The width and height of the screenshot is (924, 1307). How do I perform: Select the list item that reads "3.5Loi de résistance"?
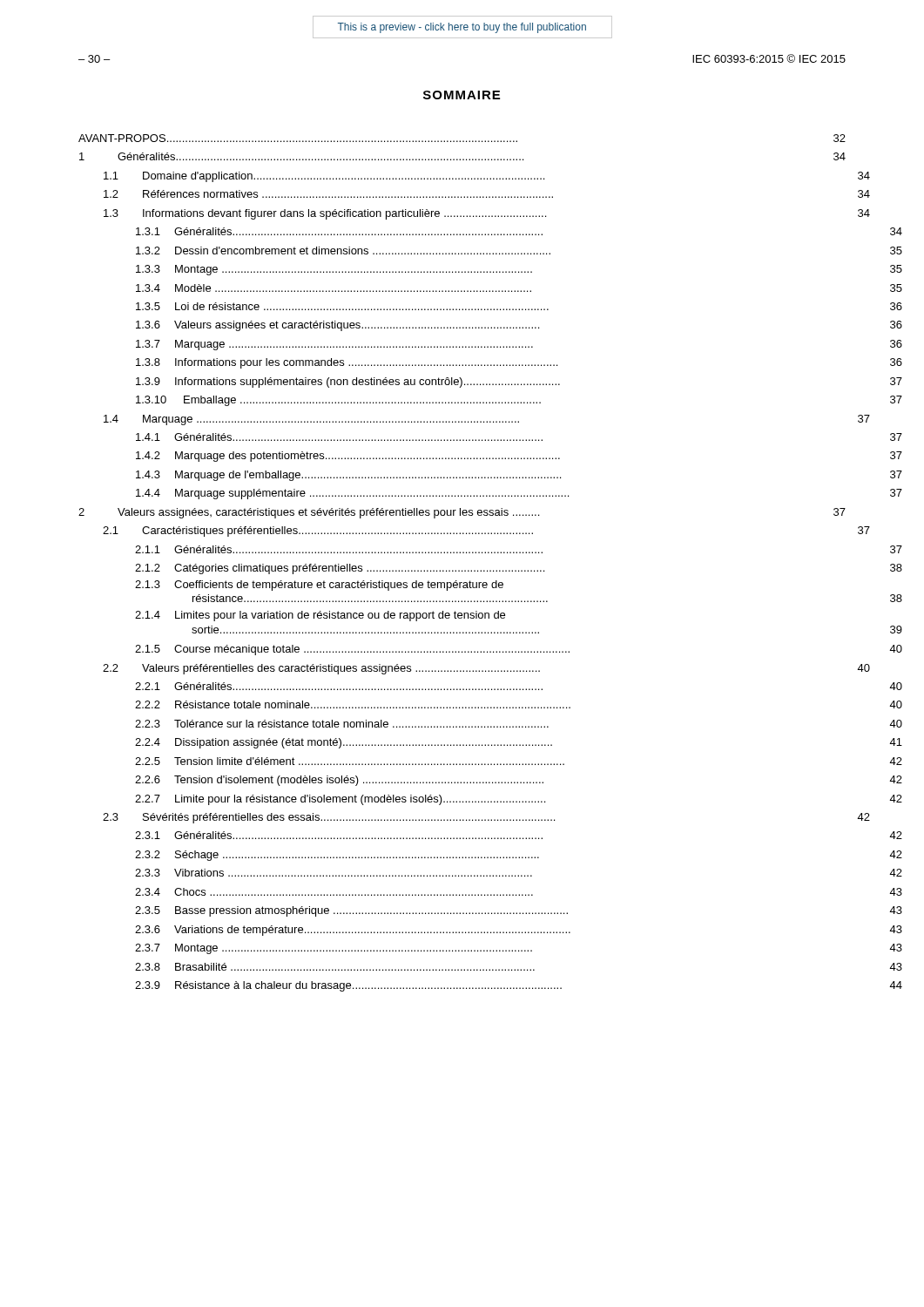(519, 306)
